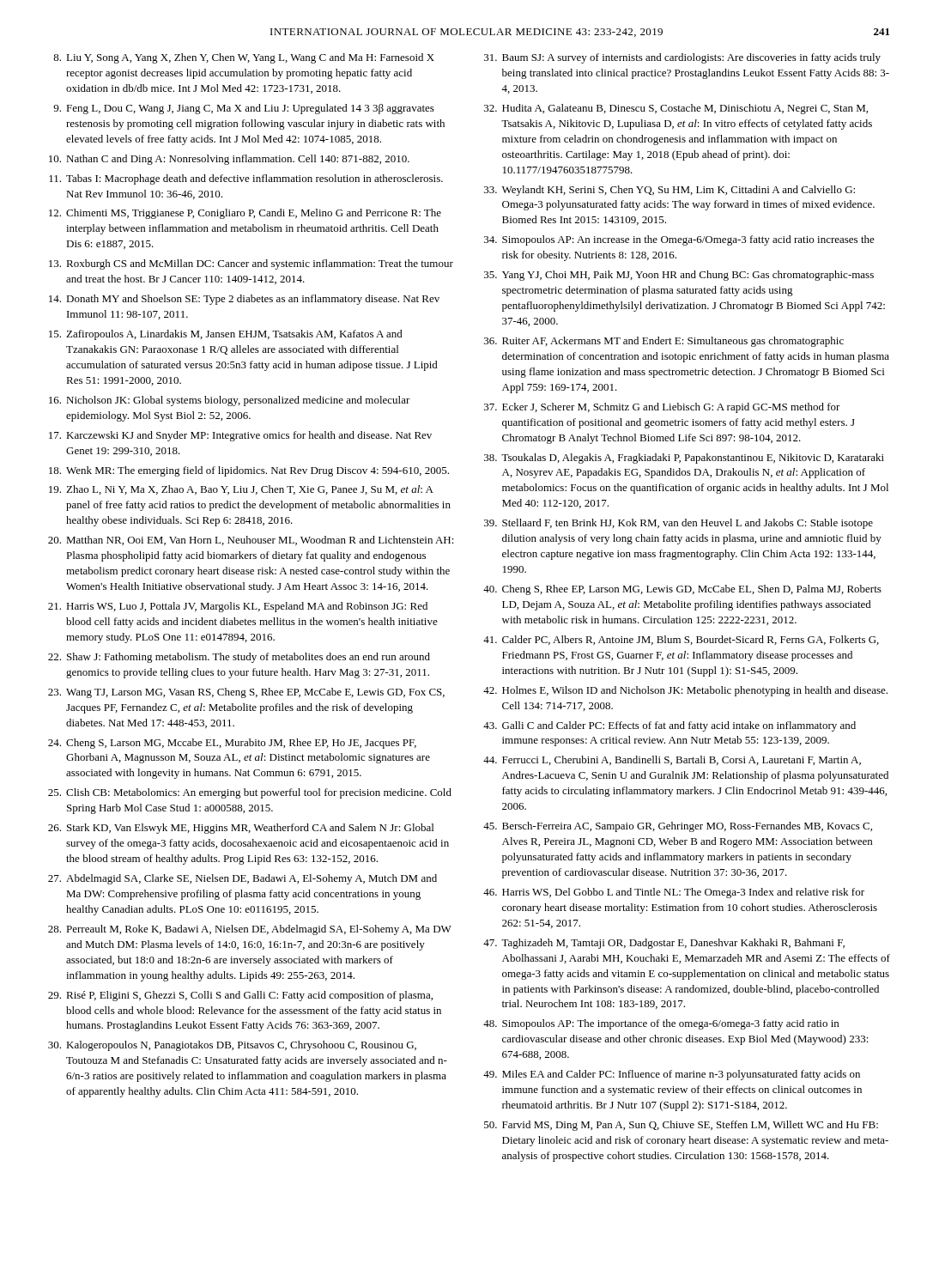Locate the block of text that opens with "12. Chimenti MS,"
Viewport: 933px width, 1288px height.
pyautogui.click(x=249, y=229)
